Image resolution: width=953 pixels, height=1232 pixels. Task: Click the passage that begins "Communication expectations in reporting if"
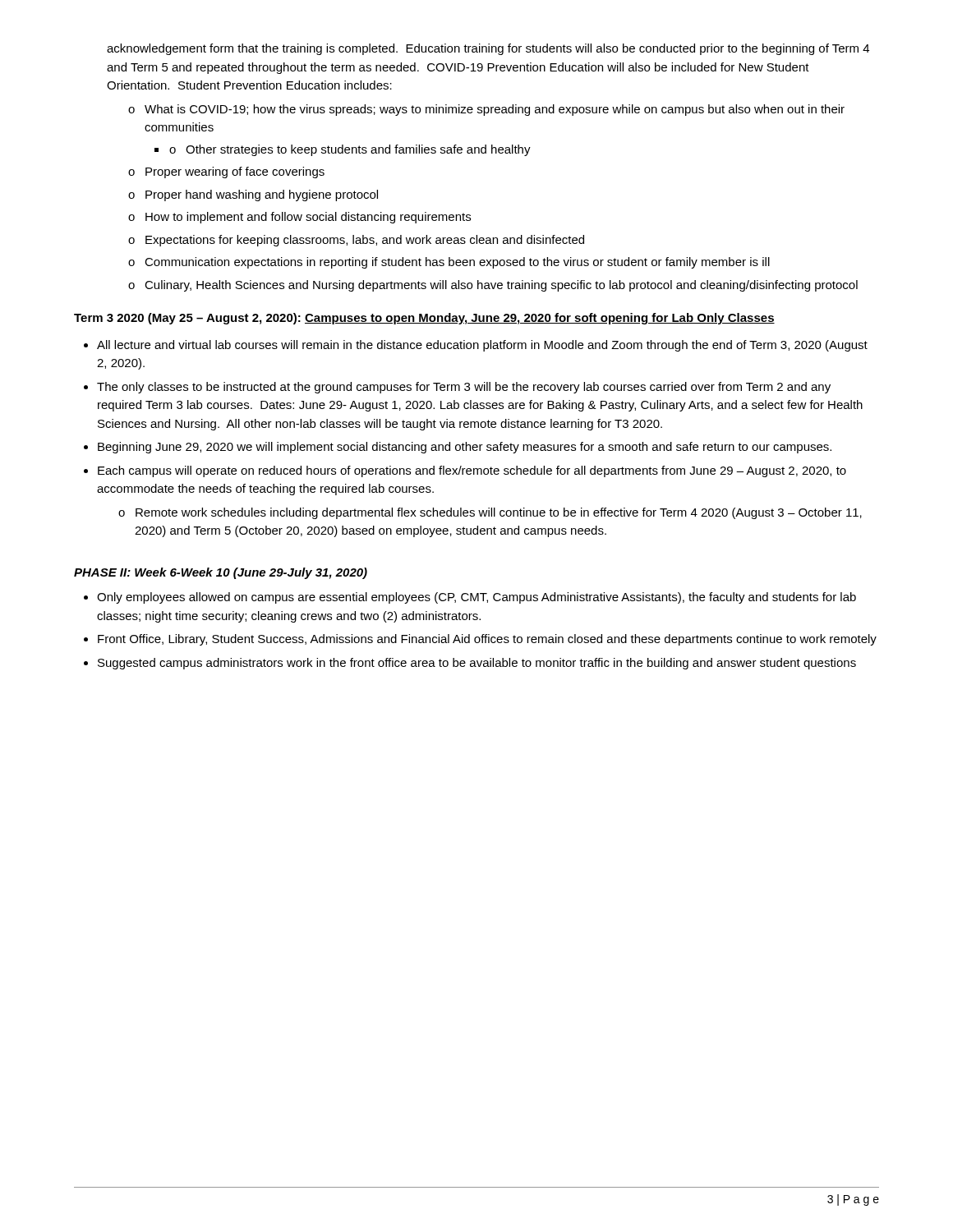[x=457, y=262]
